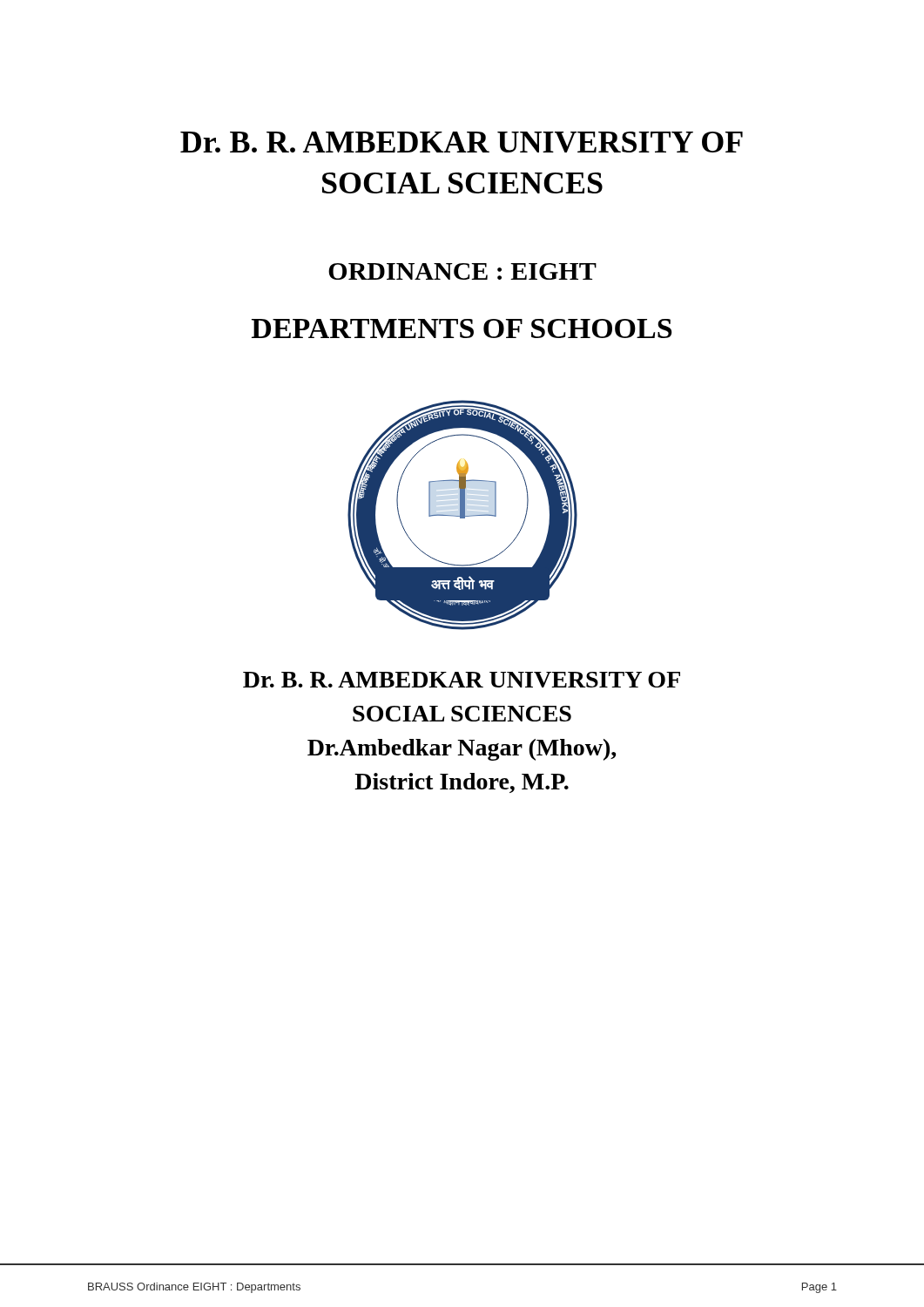Locate a logo

pos(462,516)
